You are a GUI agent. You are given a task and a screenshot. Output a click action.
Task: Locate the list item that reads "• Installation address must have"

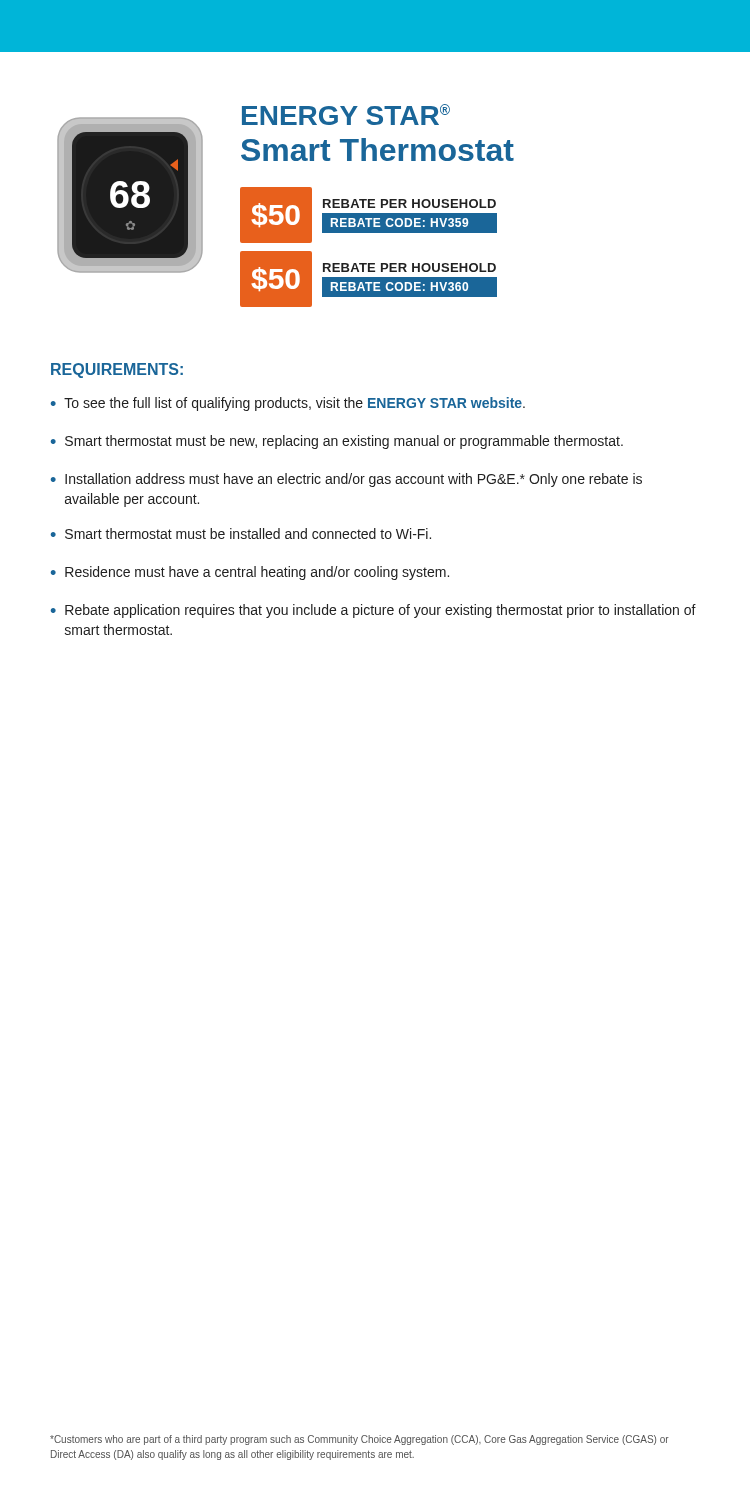pos(375,489)
